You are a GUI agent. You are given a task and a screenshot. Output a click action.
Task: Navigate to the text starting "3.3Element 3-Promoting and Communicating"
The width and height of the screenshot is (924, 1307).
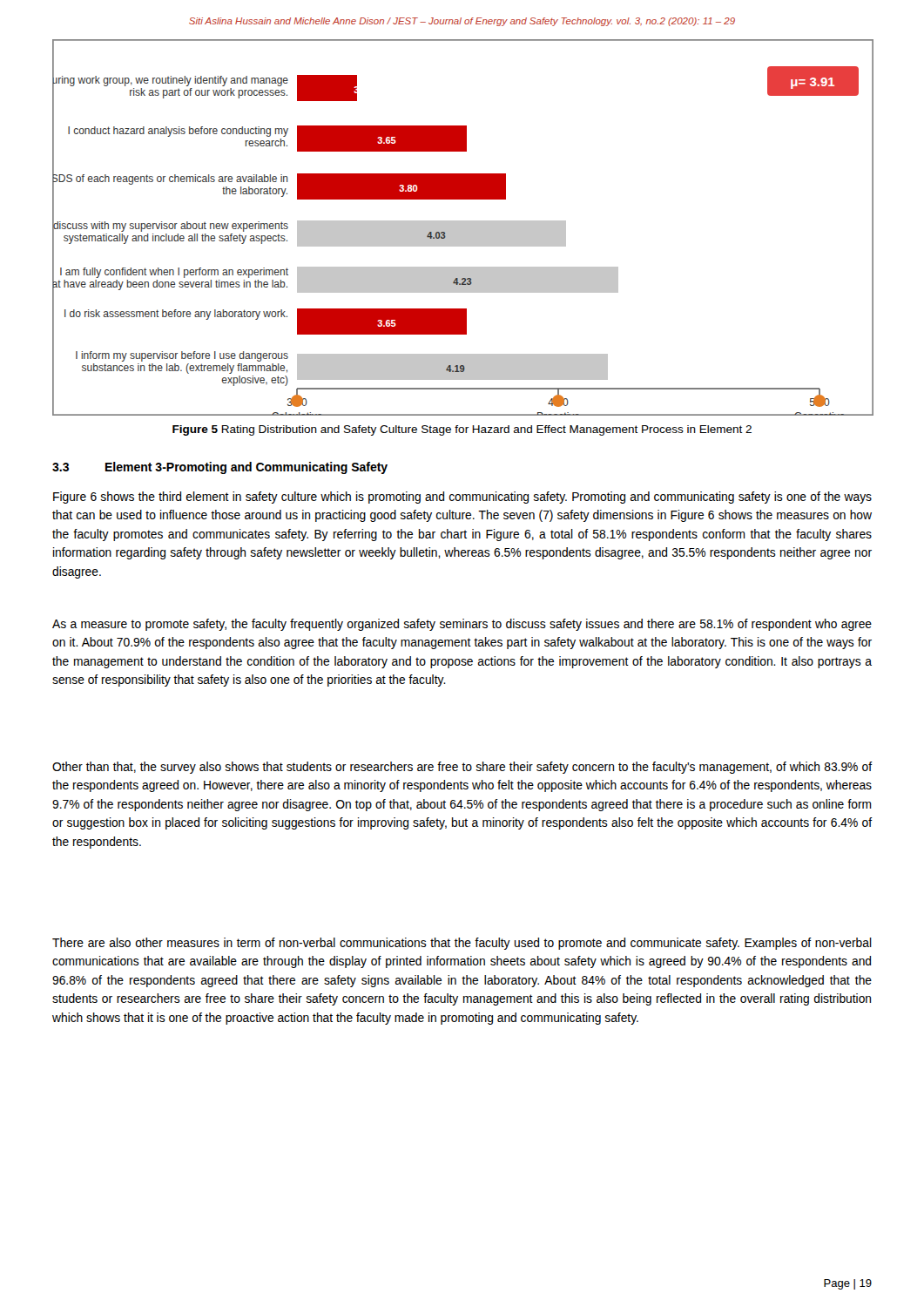[220, 467]
